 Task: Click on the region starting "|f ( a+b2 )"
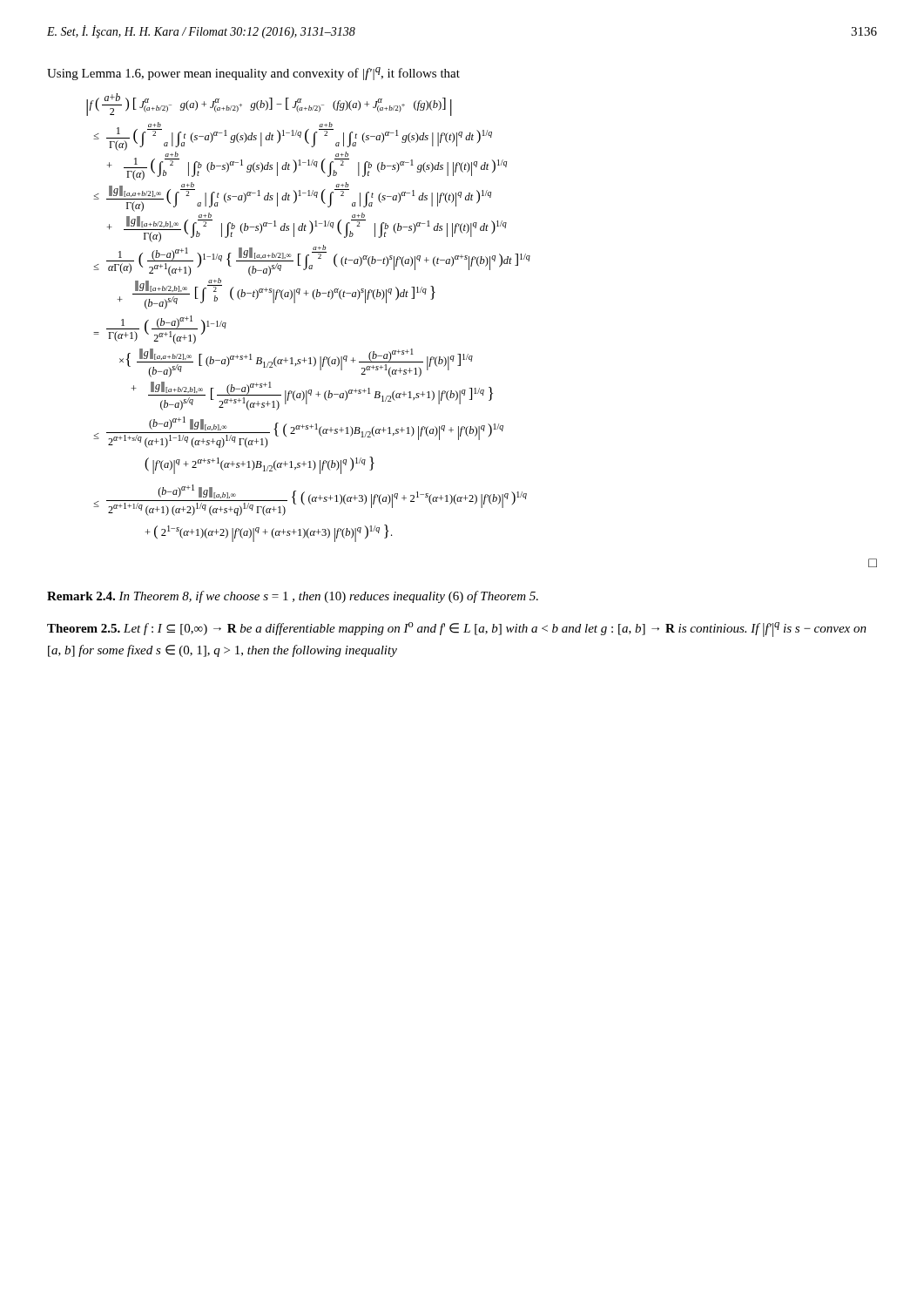click(269, 105)
